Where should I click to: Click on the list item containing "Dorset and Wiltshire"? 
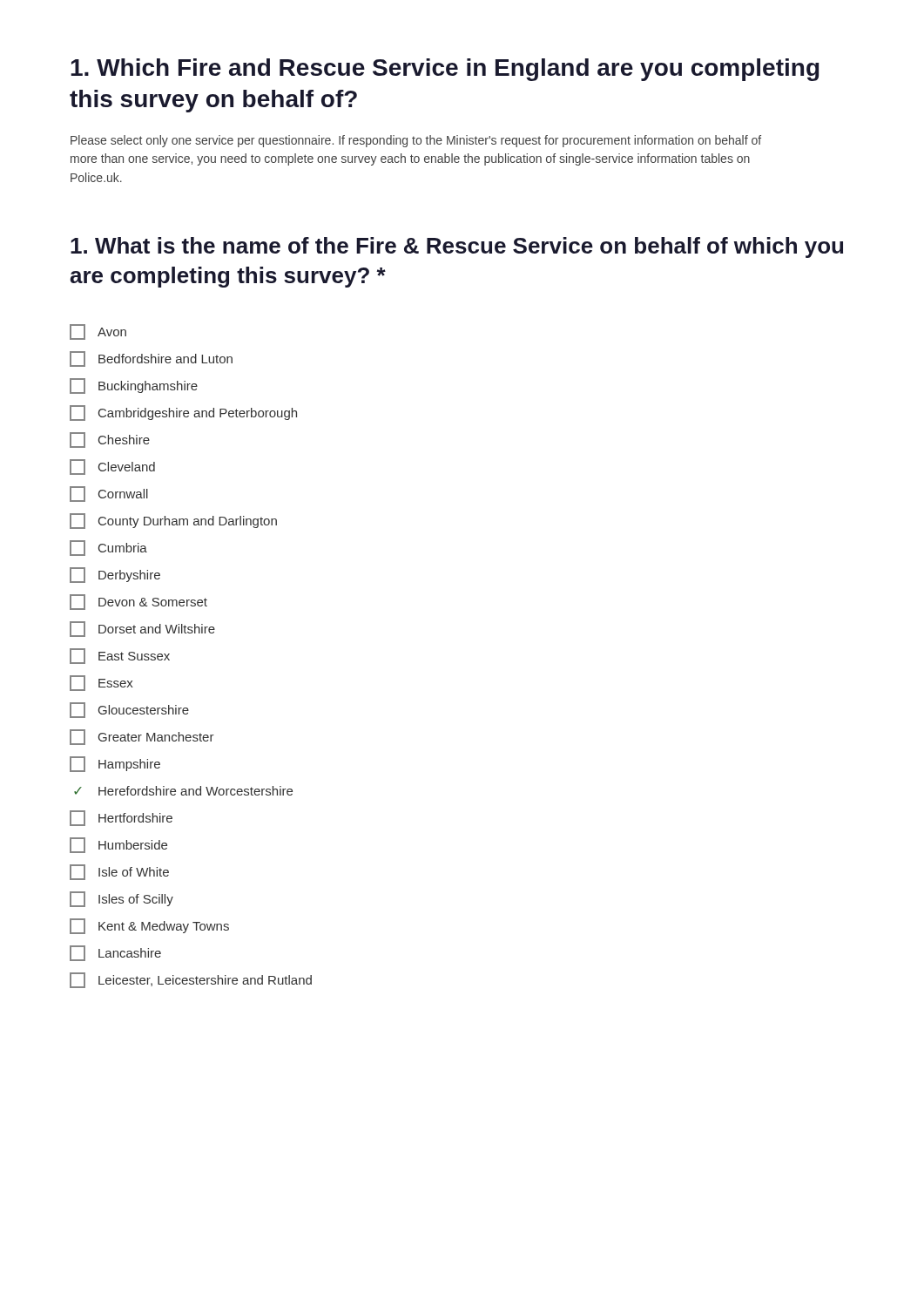point(142,629)
